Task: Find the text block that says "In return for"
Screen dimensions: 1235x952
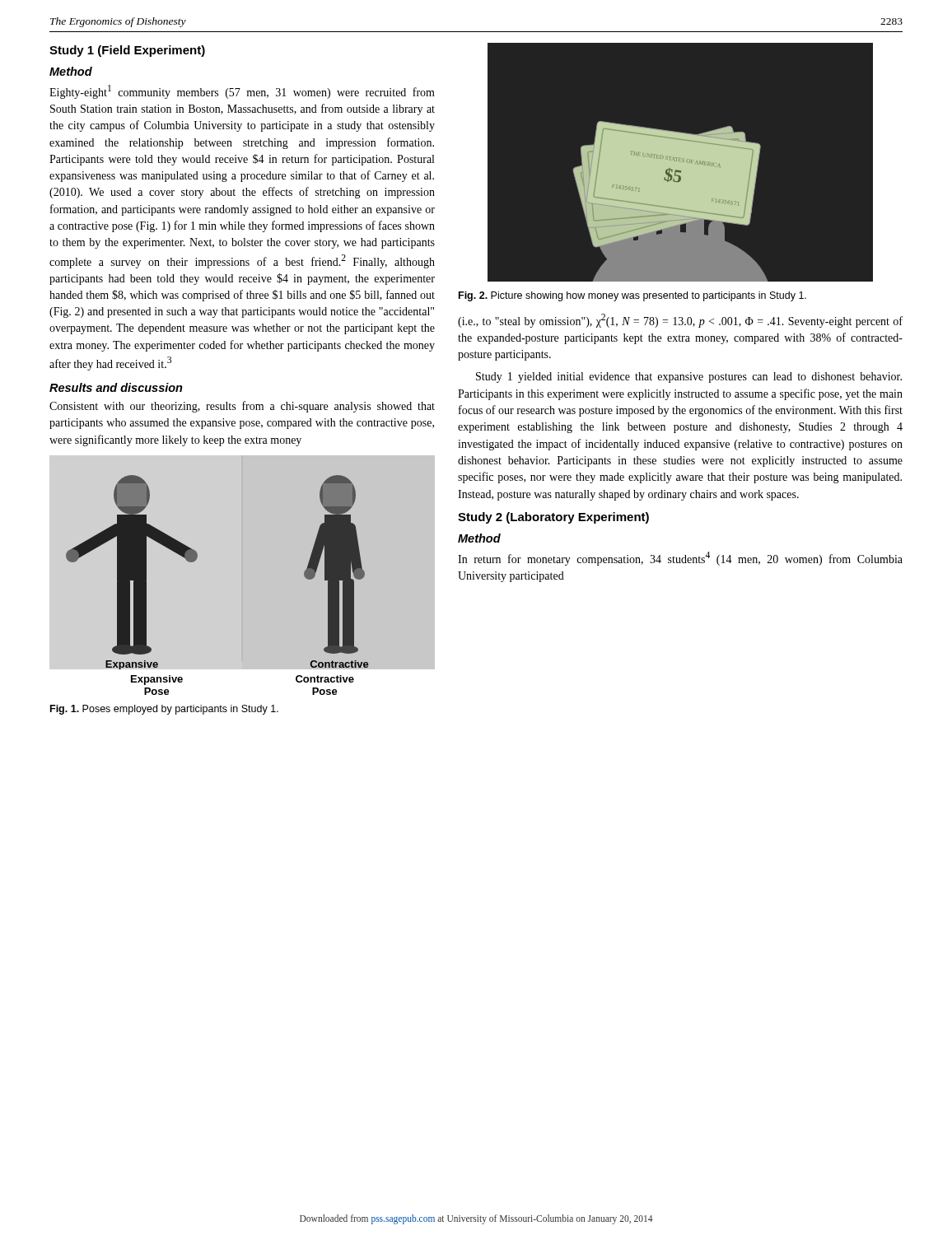Action: pos(680,567)
